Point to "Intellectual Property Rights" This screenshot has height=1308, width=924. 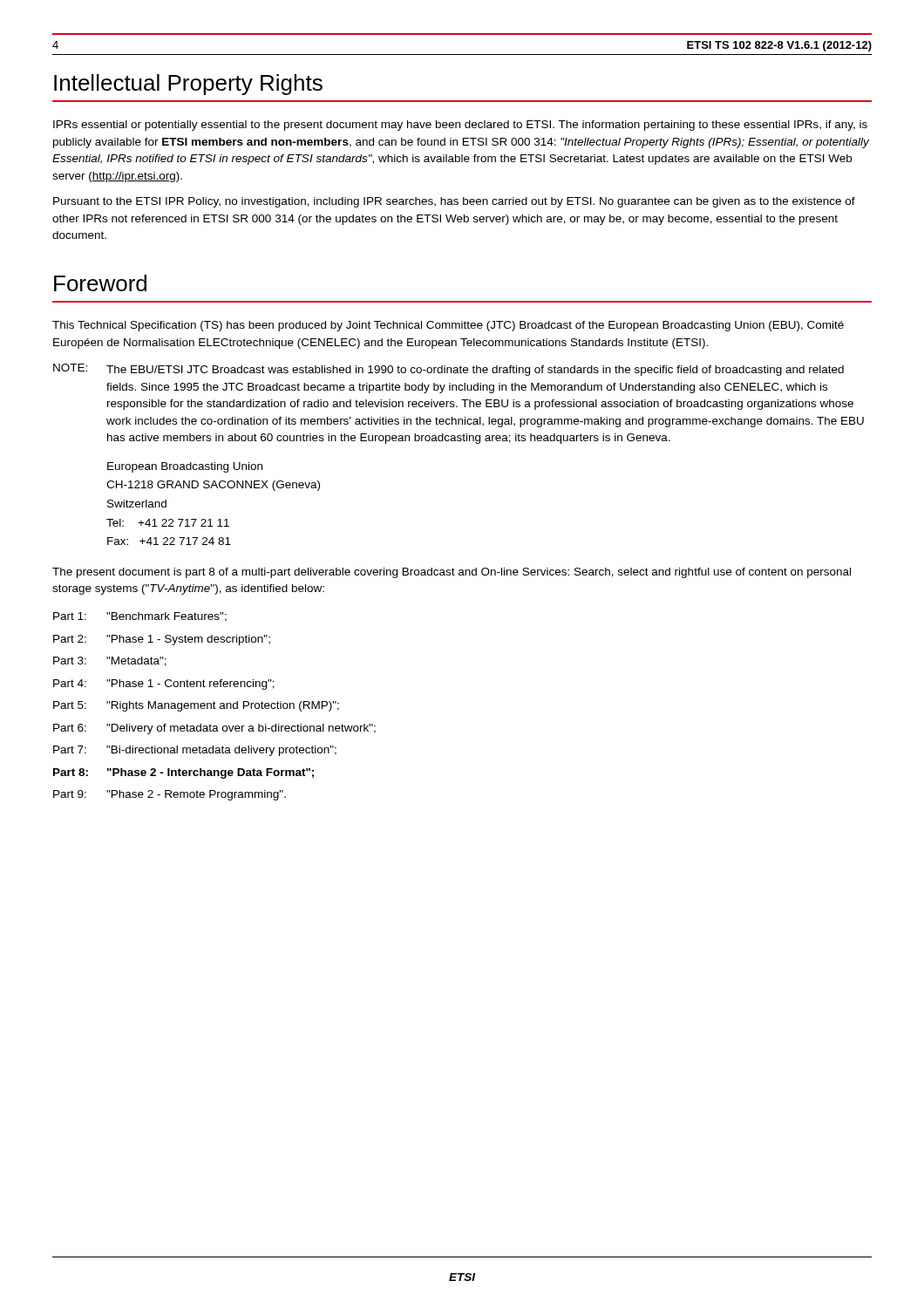point(188,83)
